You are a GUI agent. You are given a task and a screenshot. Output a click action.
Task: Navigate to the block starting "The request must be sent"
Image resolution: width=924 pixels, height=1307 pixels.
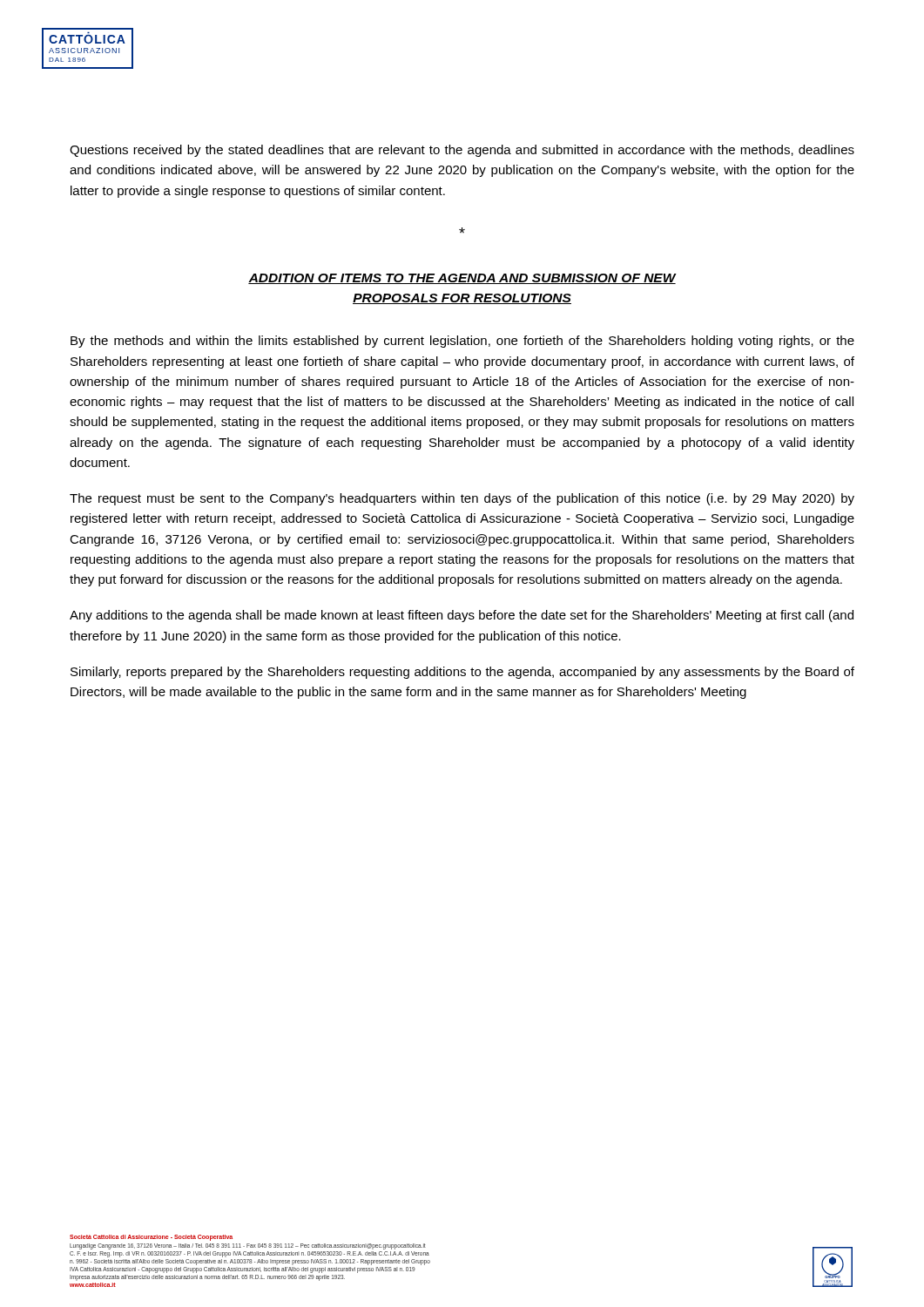(462, 538)
